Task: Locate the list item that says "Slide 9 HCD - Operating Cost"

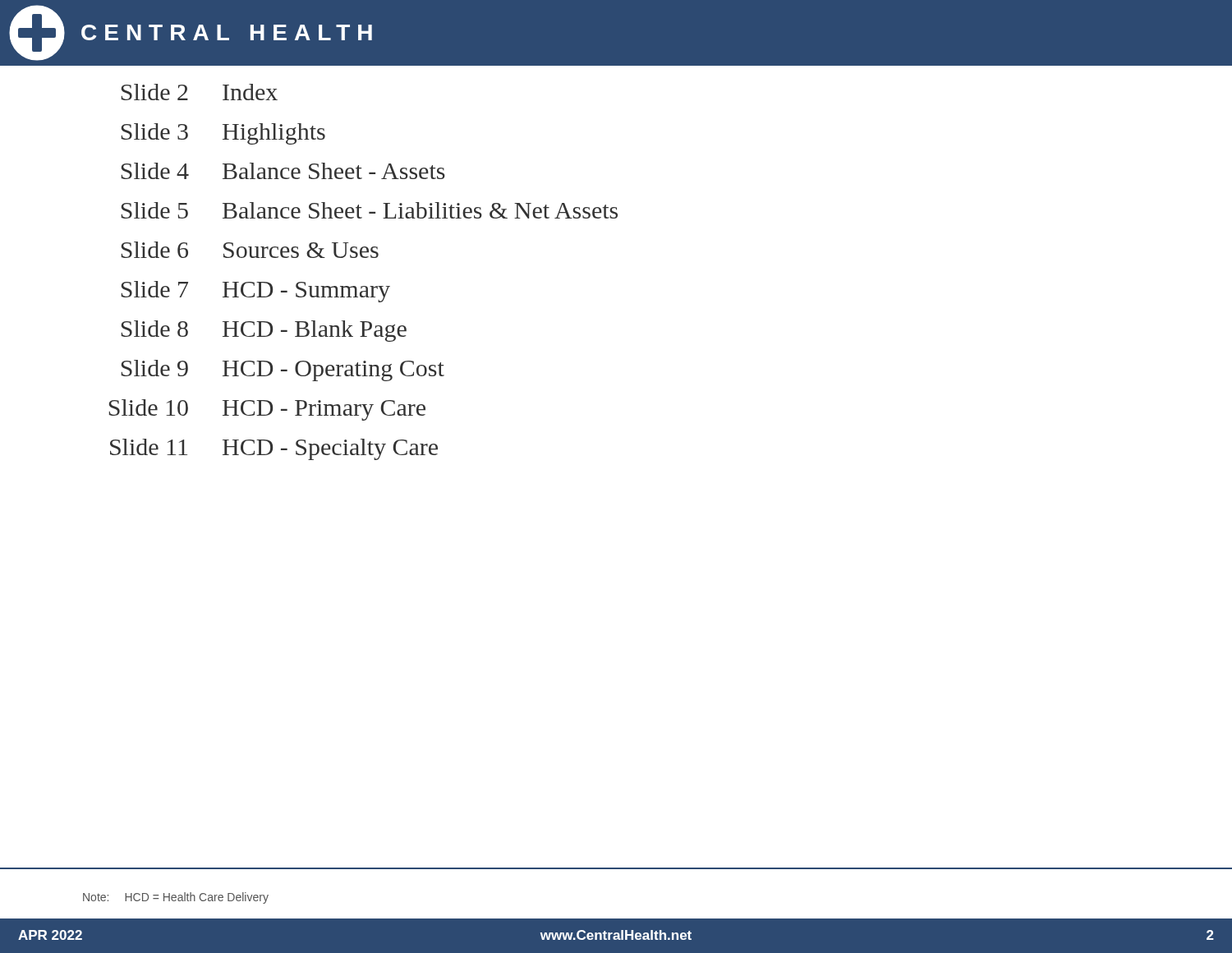Action: (x=263, y=368)
